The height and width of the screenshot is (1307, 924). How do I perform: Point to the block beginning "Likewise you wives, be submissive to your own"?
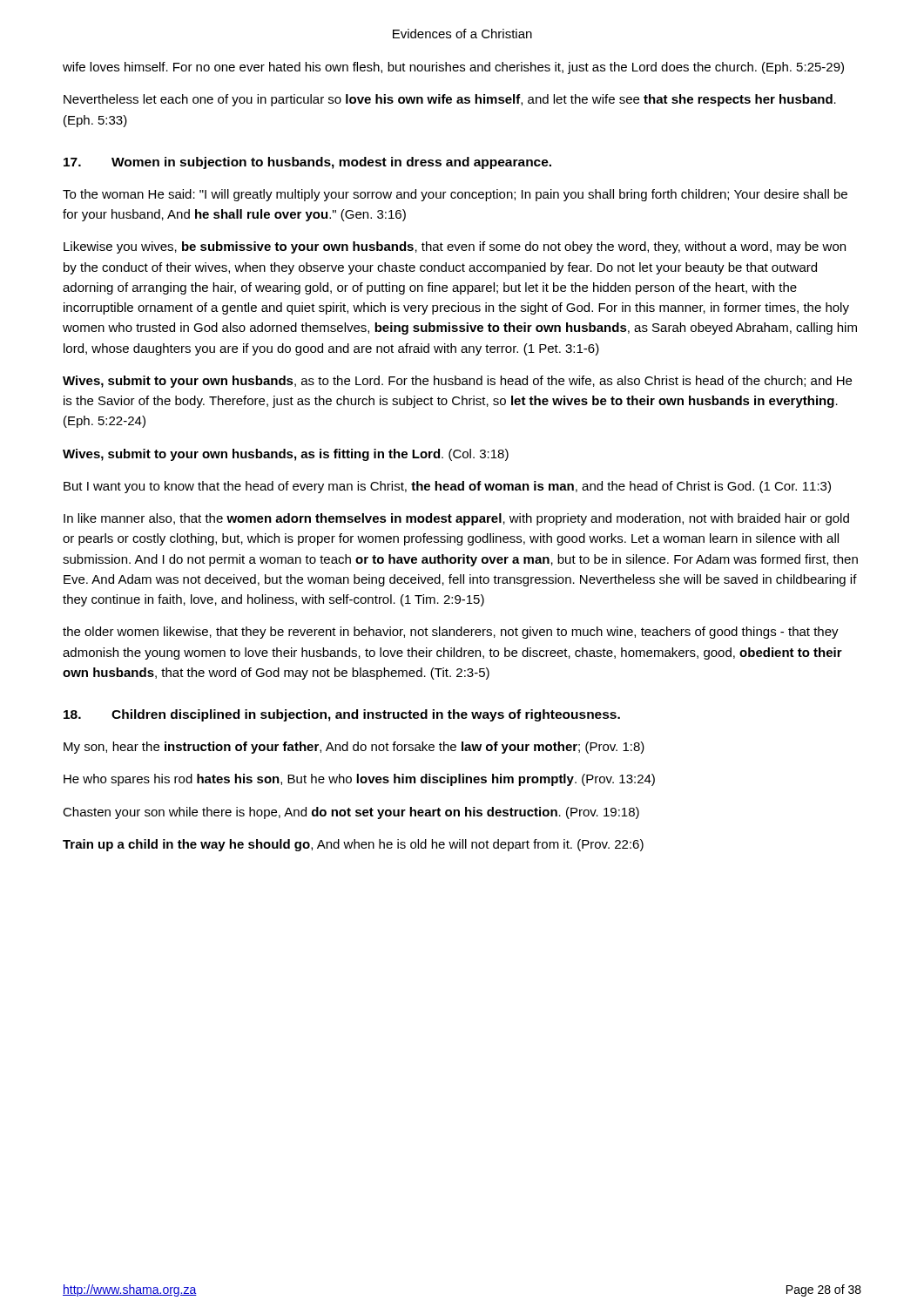click(x=460, y=297)
